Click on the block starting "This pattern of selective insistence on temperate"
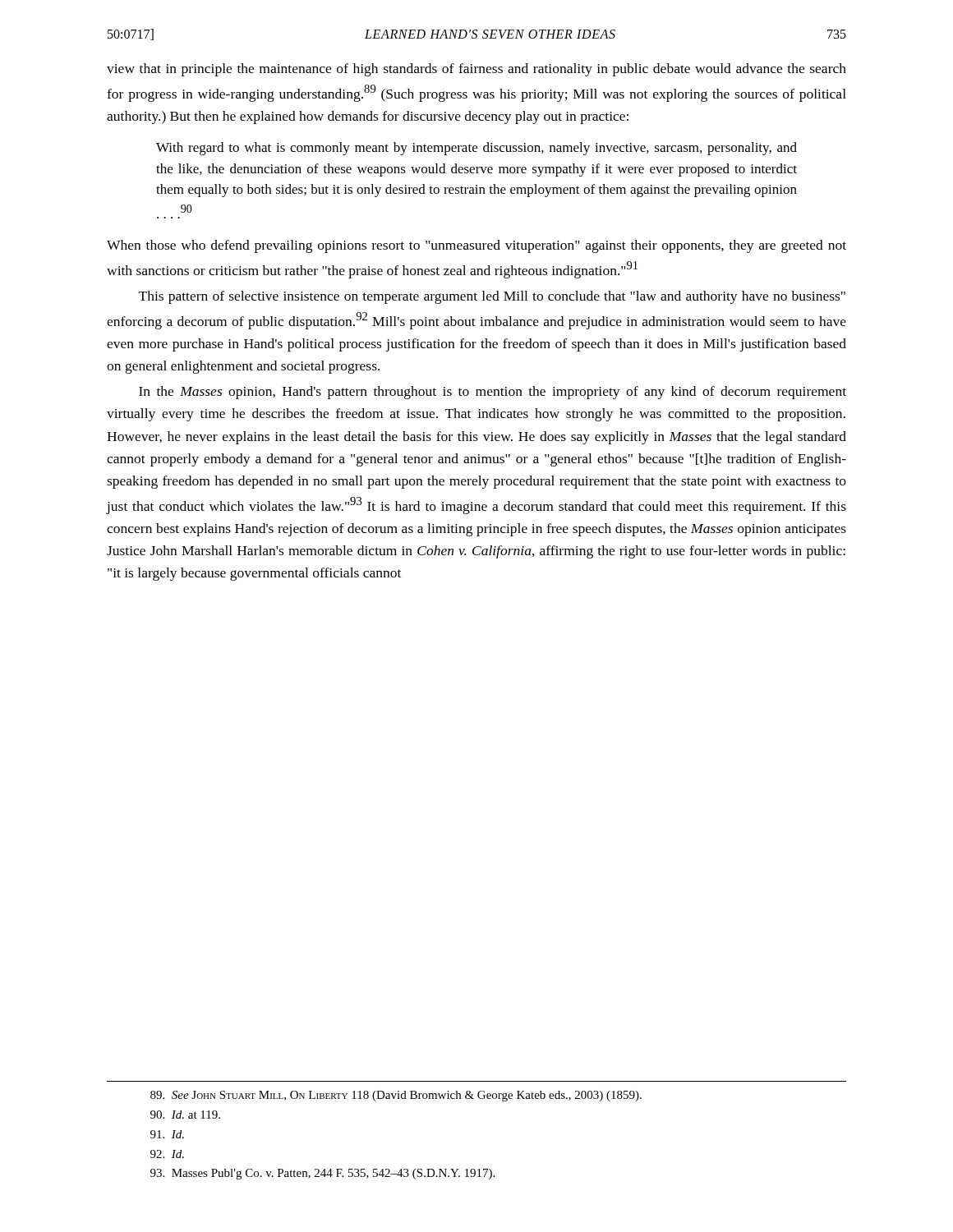The image size is (953, 1232). [x=476, y=331]
